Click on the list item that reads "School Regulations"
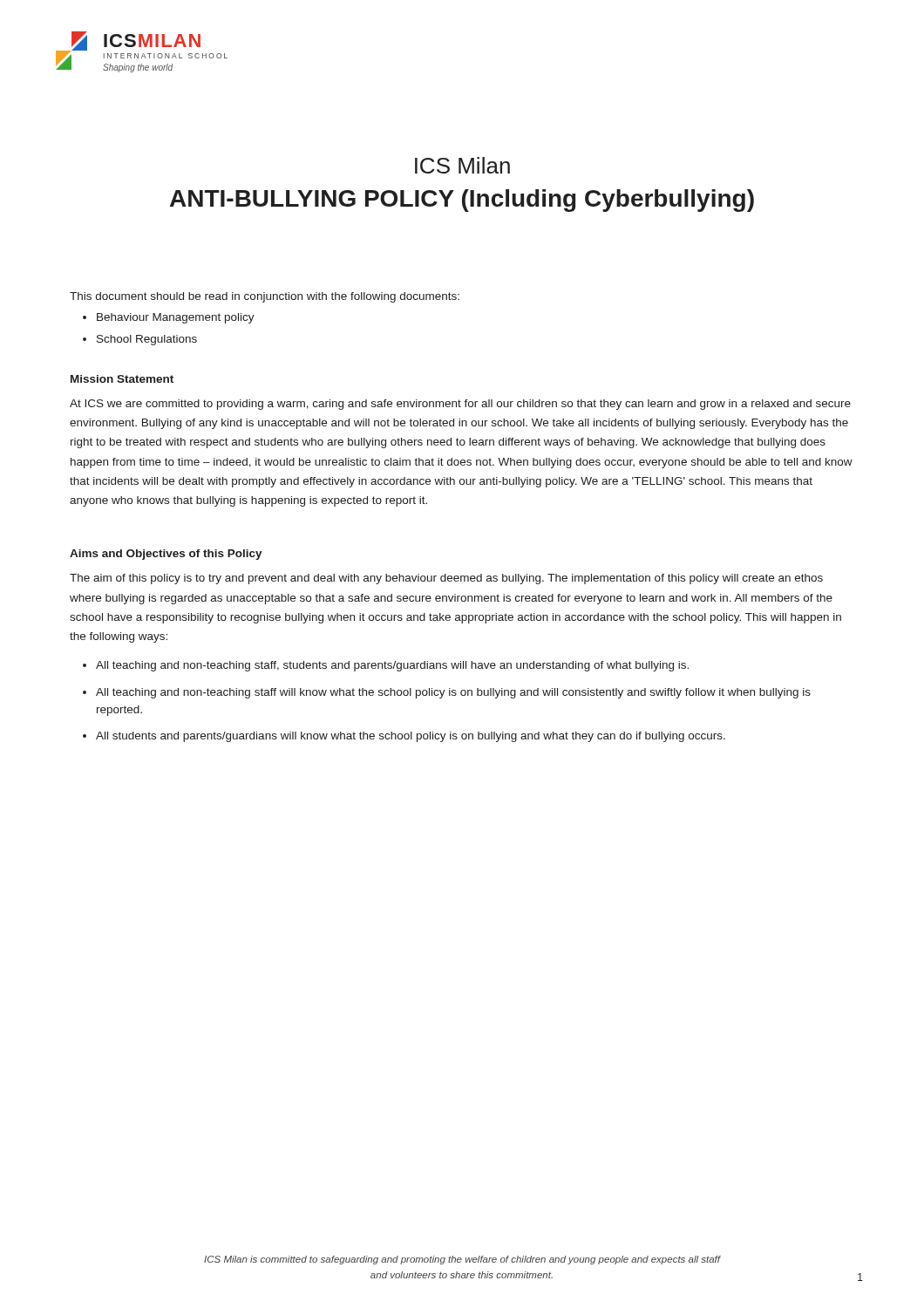Image resolution: width=924 pixels, height=1308 pixels. pos(147,338)
